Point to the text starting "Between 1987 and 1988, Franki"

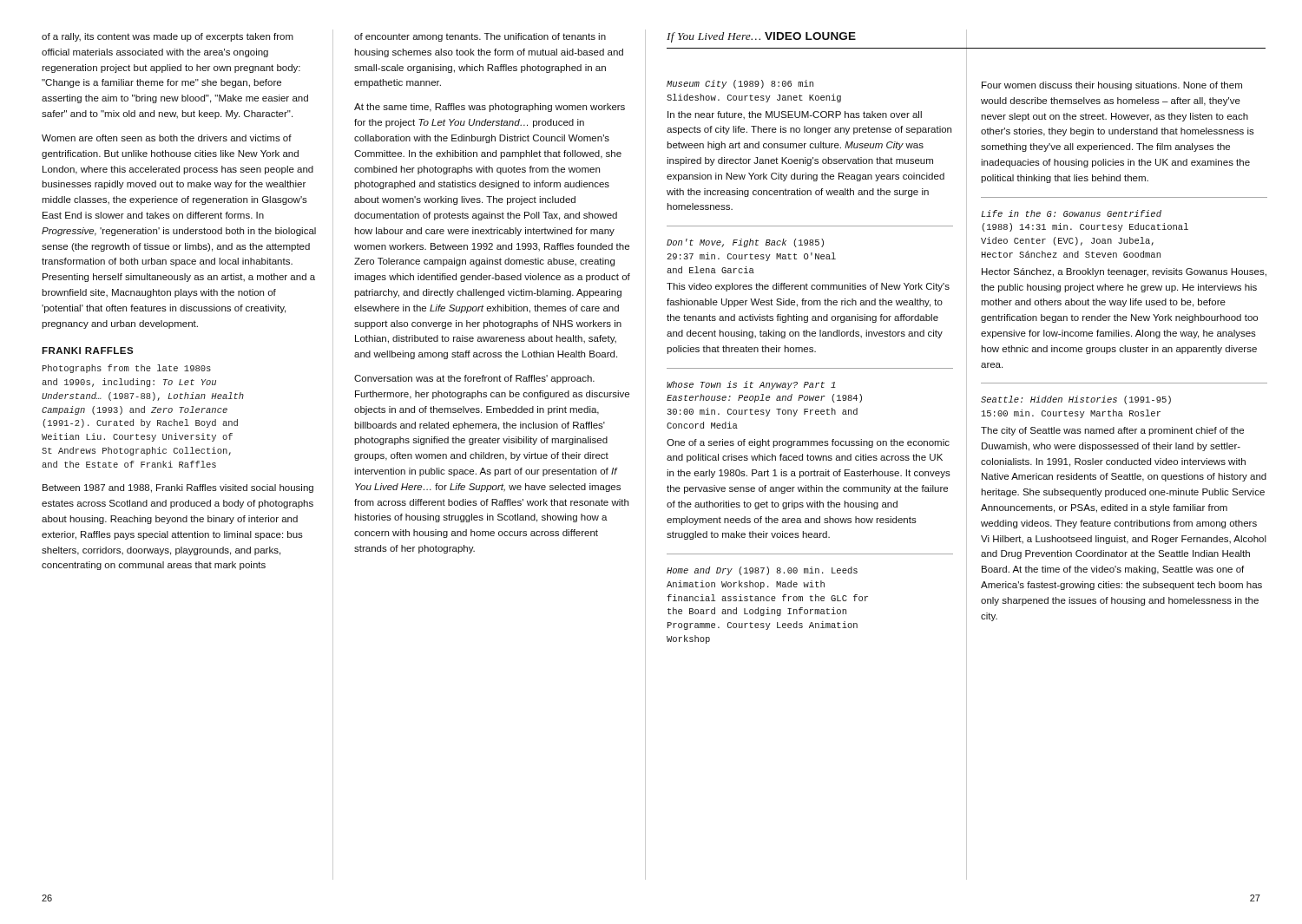[181, 527]
